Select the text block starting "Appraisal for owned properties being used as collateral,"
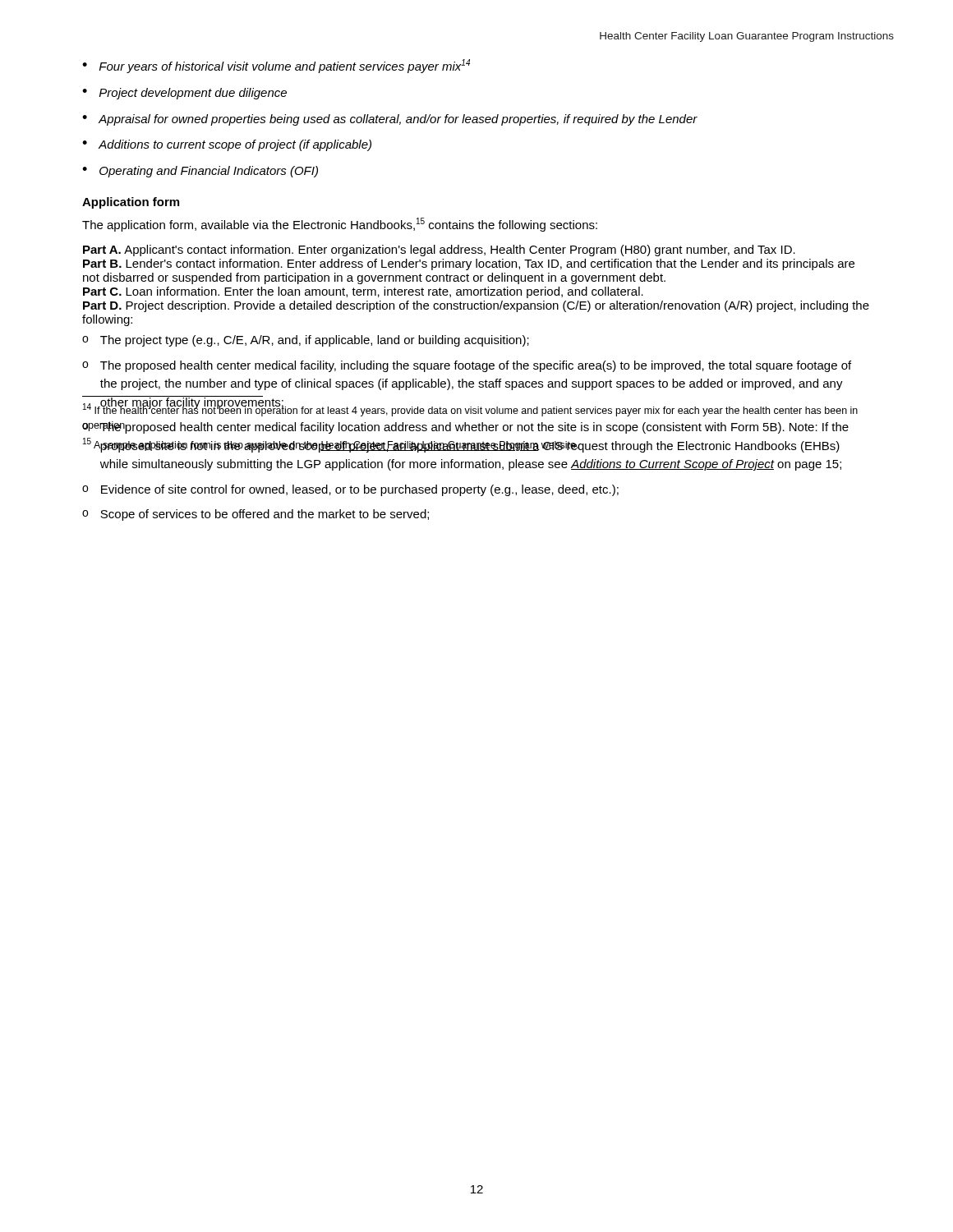The width and height of the screenshot is (953, 1232). (476, 119)
